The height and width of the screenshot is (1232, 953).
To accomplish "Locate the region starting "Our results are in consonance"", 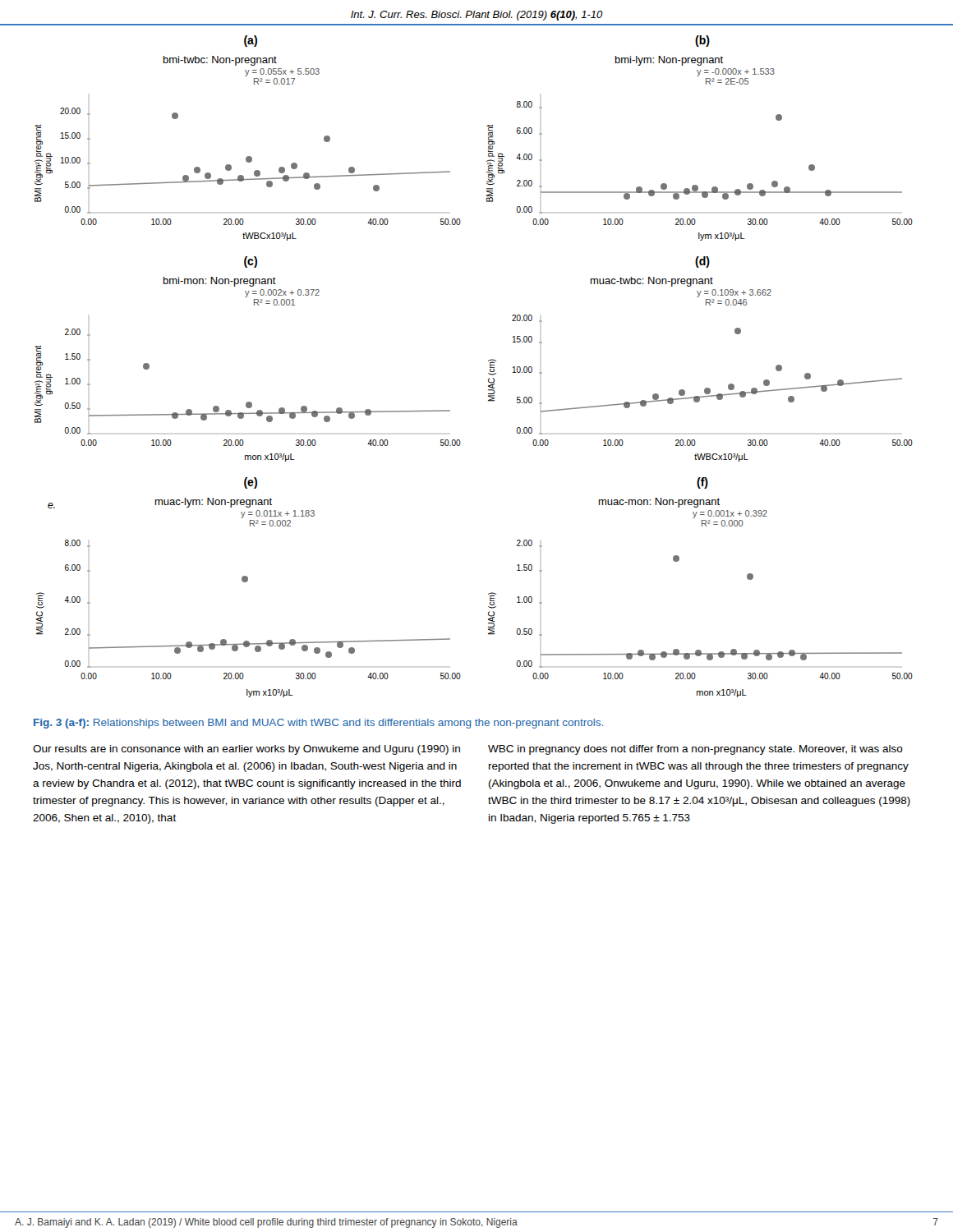I will 247,783.
